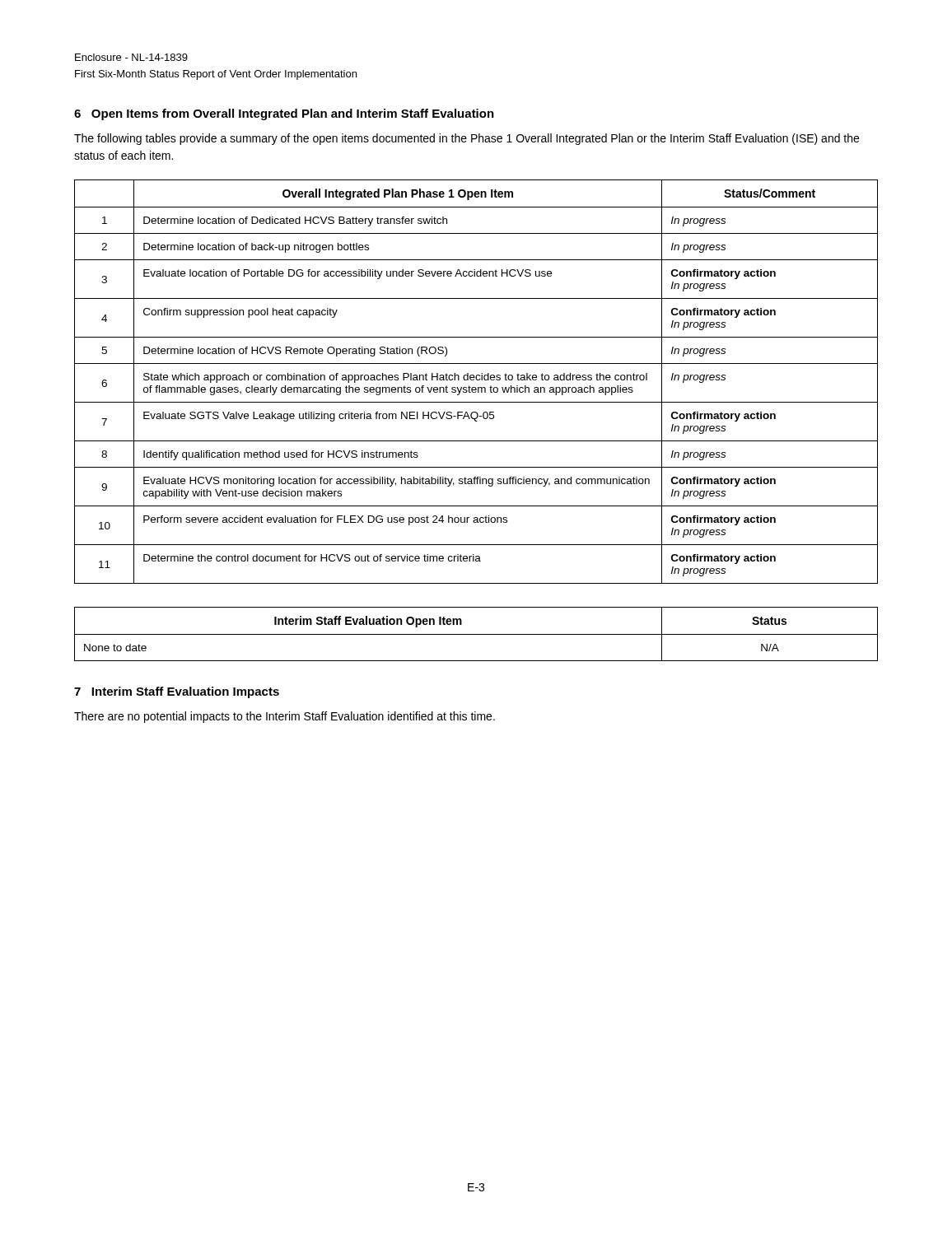
Task: Click on the block starting "7 Interim Staff Evaluation Impacts"
Action: (177, 691)
